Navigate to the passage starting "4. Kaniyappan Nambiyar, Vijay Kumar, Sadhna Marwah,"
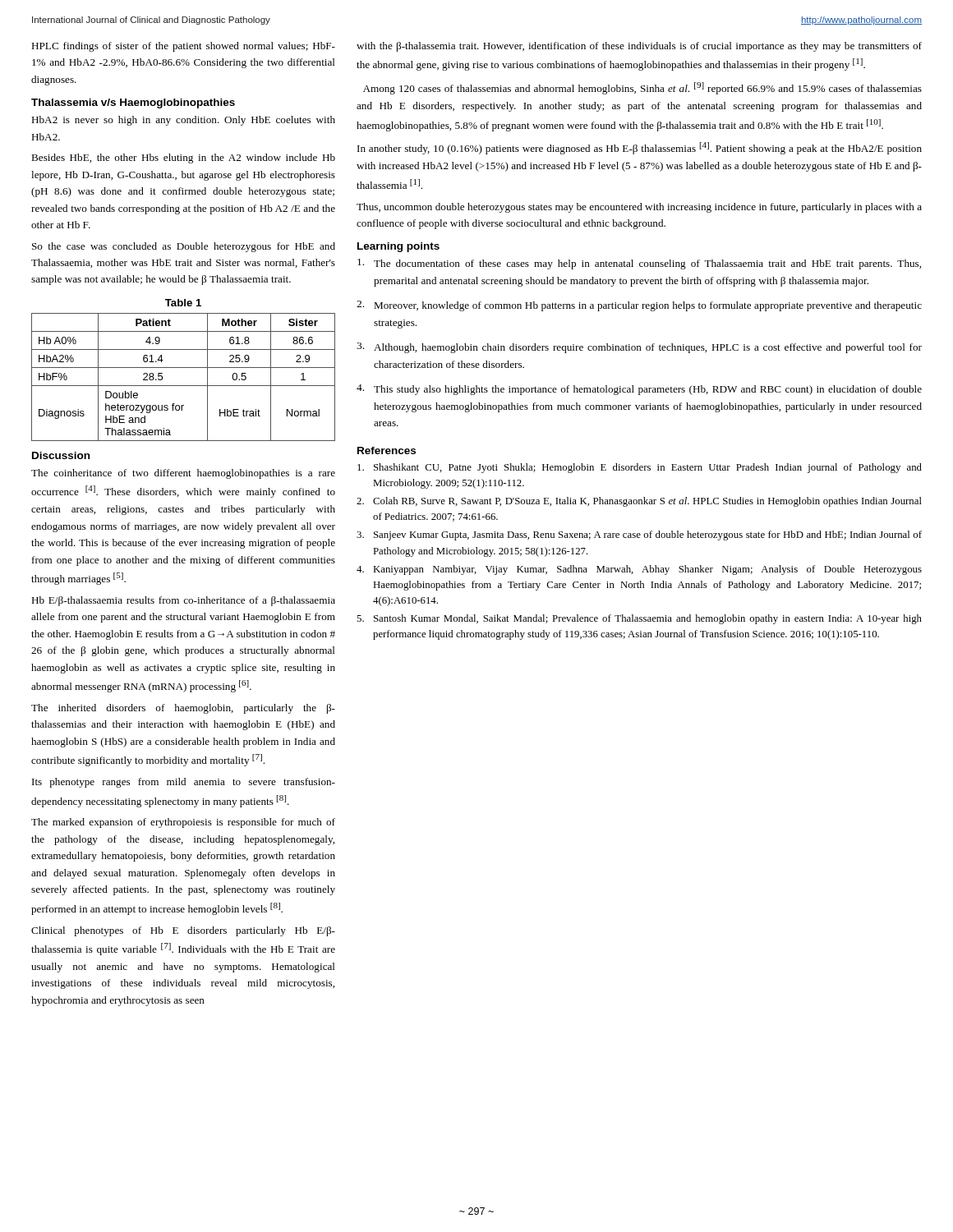Viewport: 953px width, 1232px height. (639, 585)
